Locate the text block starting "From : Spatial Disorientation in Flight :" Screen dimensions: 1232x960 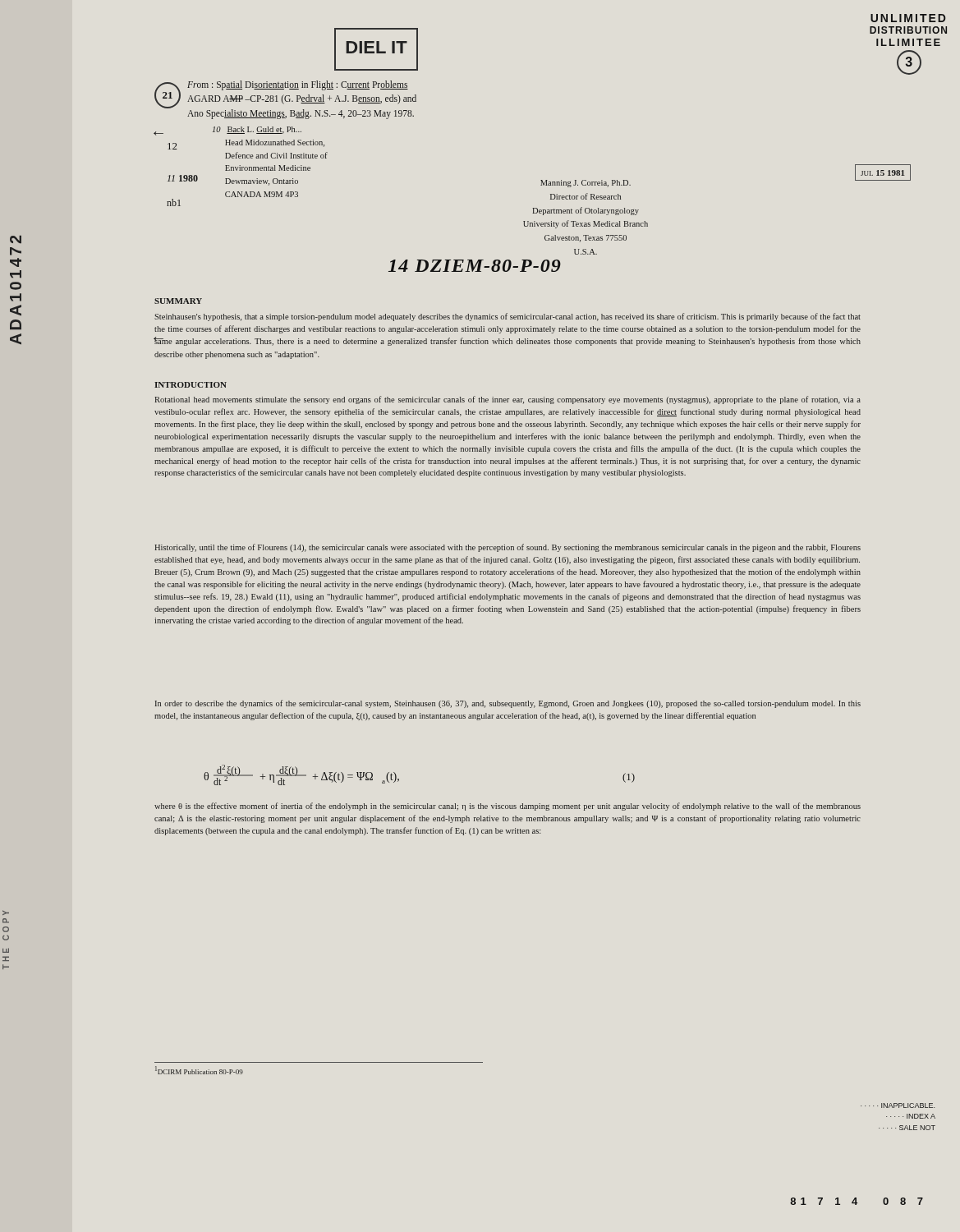(302, 99)
